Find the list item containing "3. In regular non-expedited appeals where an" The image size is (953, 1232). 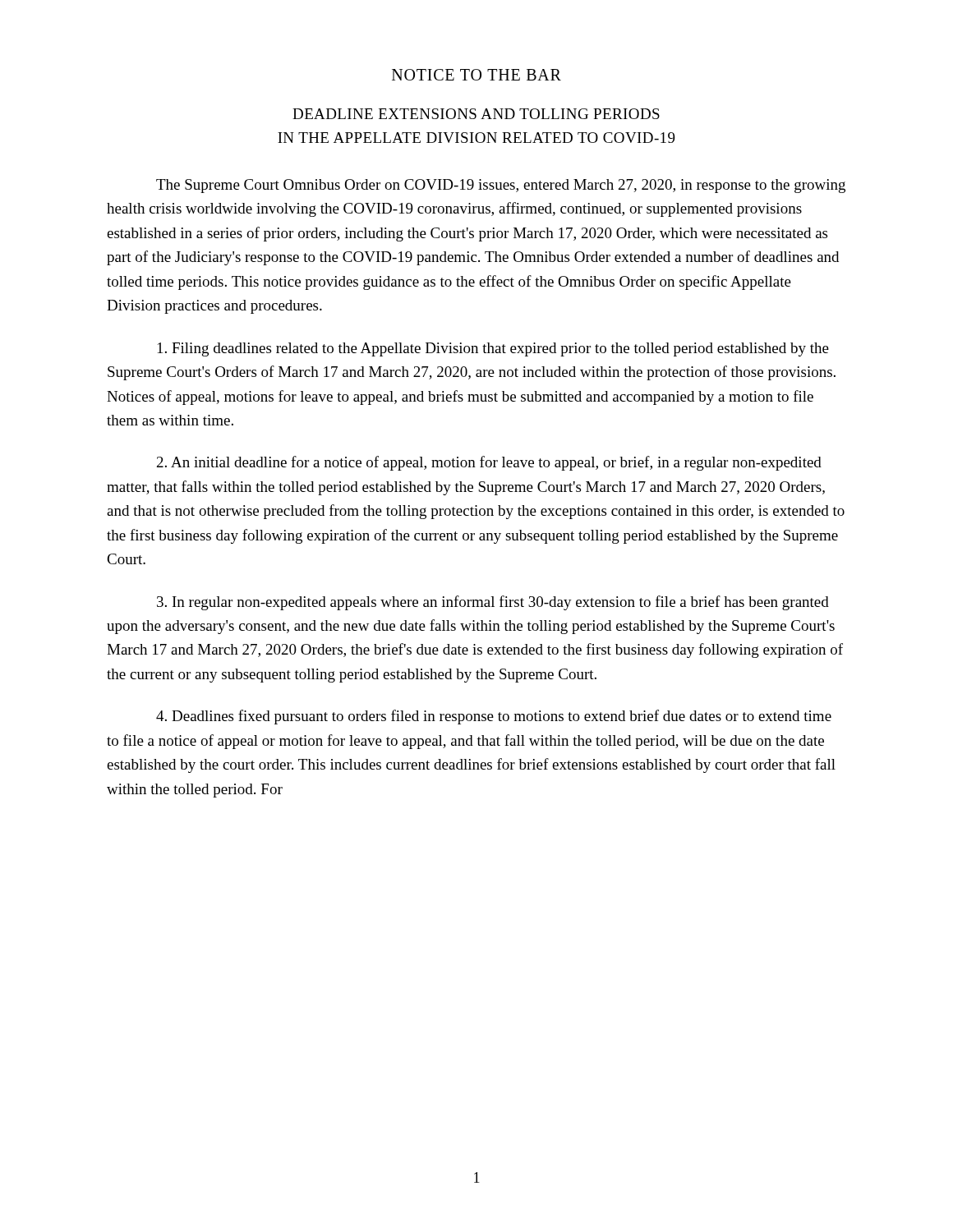point(476,638)
